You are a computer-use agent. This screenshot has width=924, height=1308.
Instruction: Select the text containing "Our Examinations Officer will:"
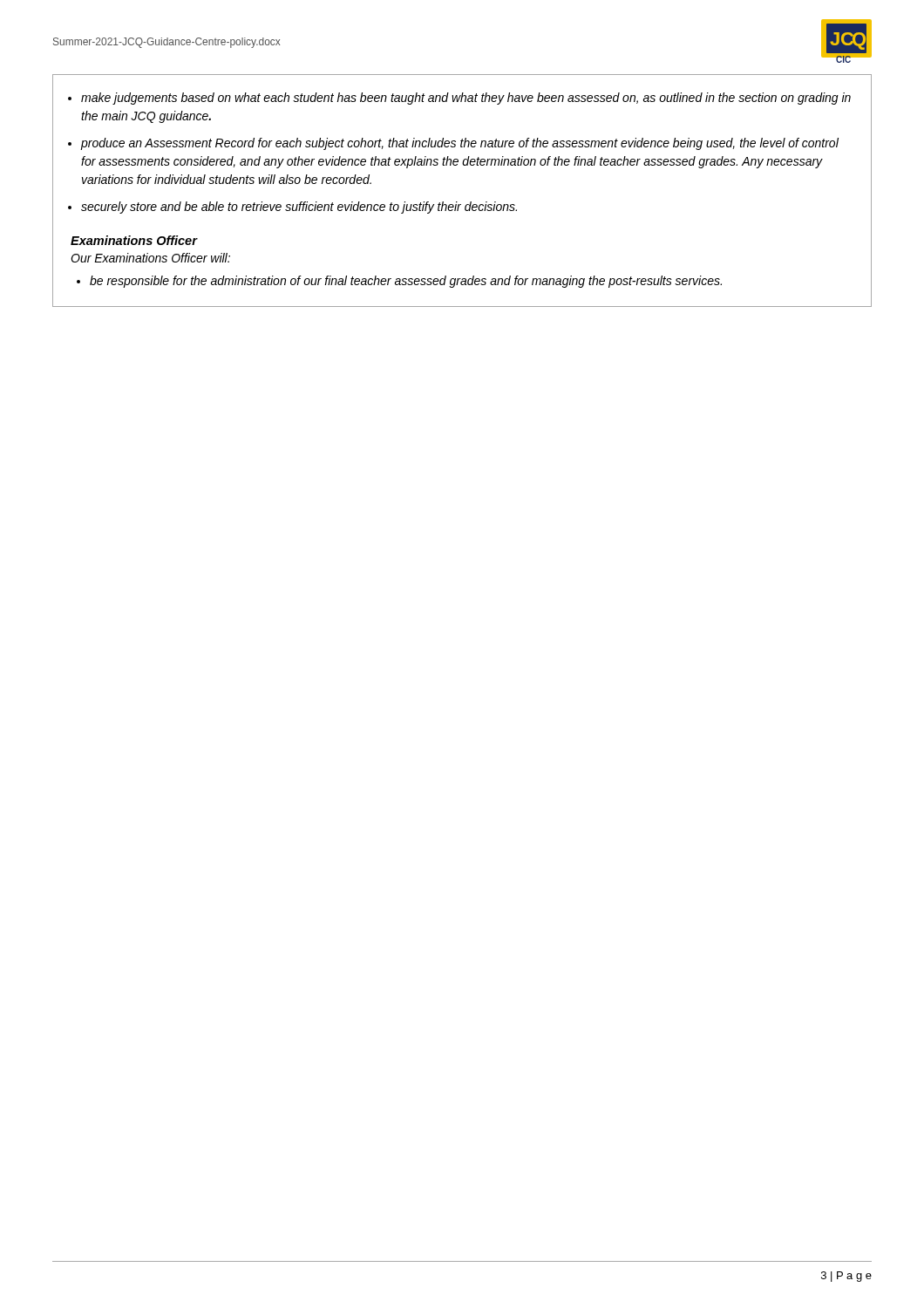(151, 258)
